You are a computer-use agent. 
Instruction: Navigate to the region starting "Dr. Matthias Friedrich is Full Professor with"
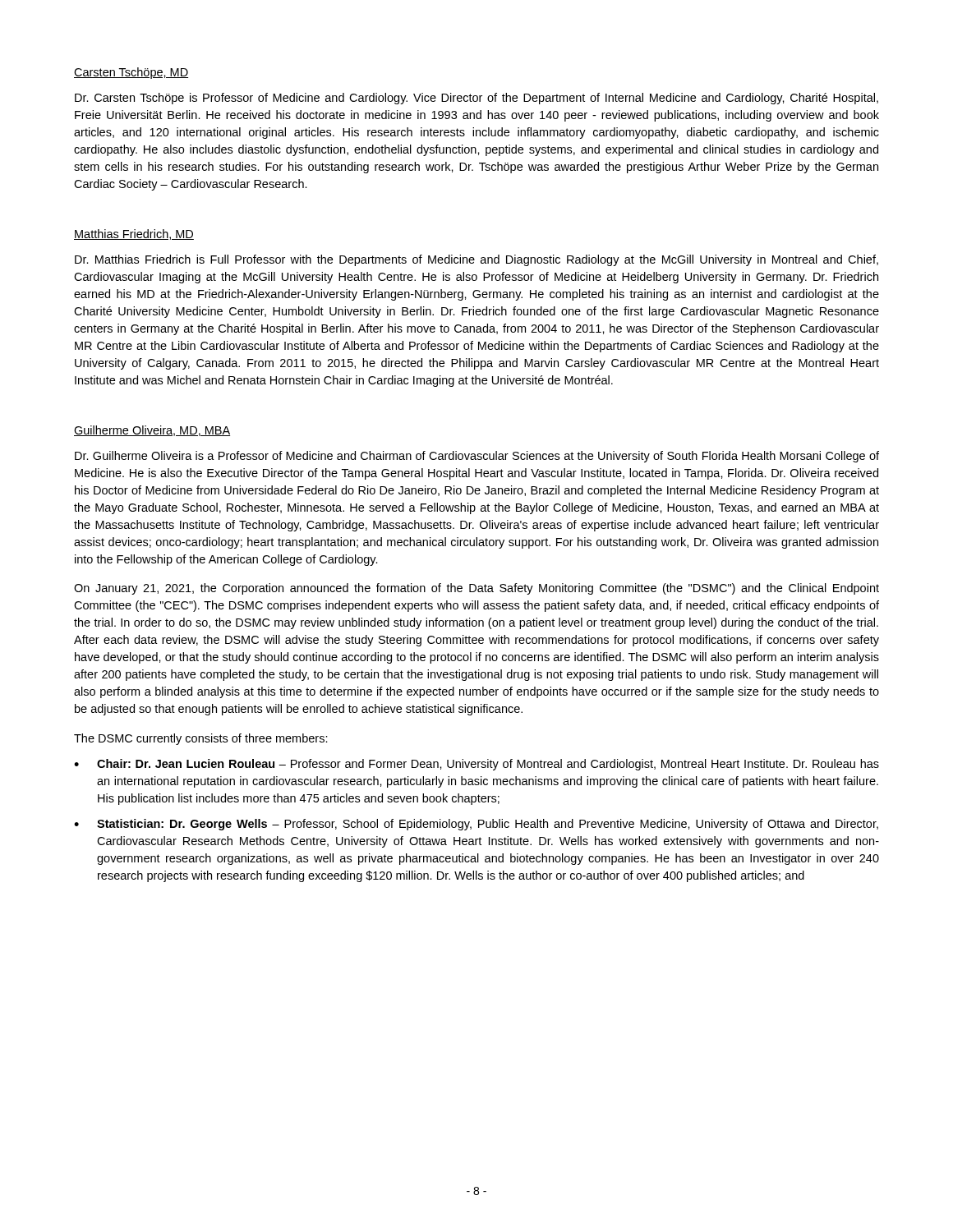(x=476, y=320)
